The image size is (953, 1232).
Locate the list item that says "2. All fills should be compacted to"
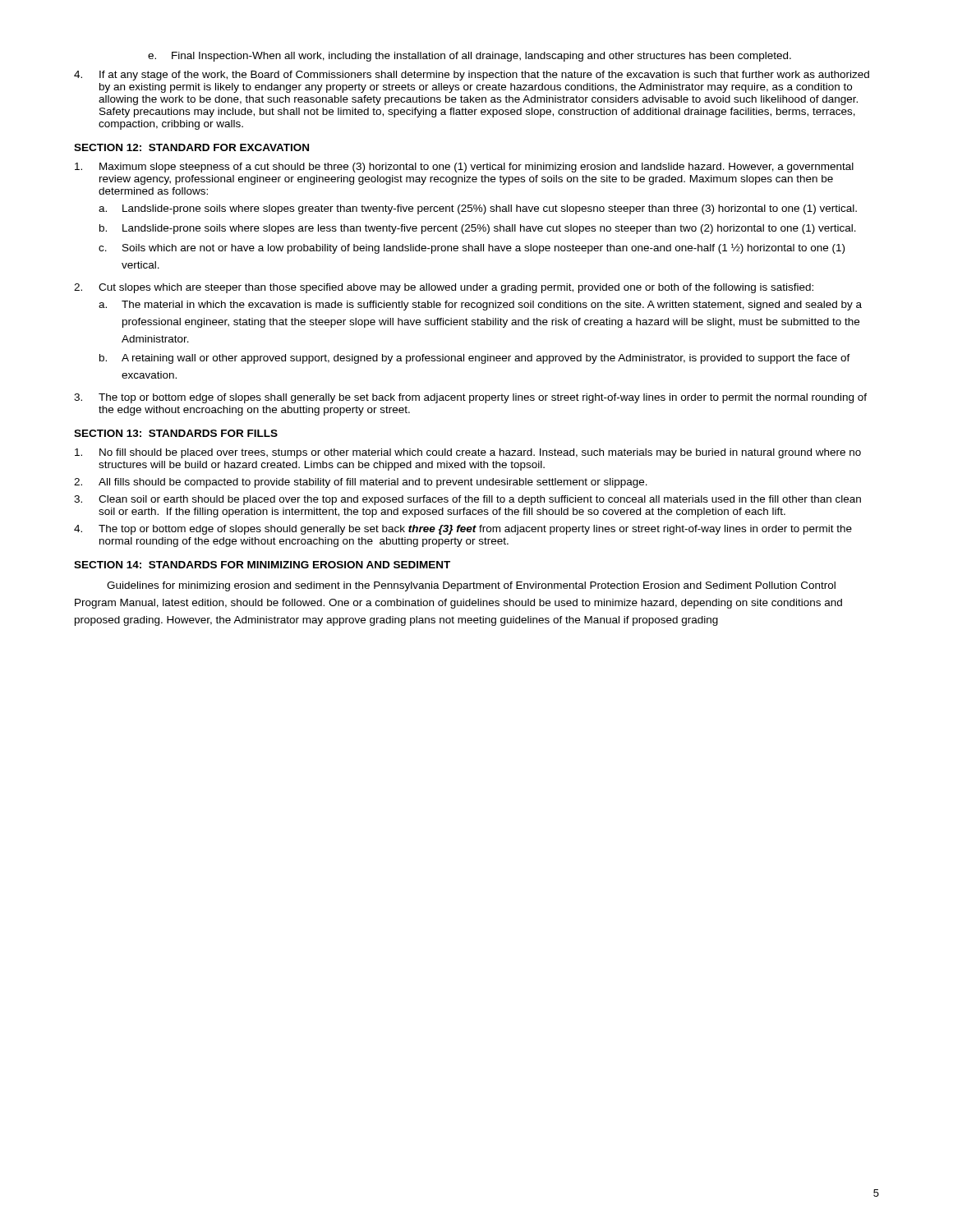(x=476, y=482)
